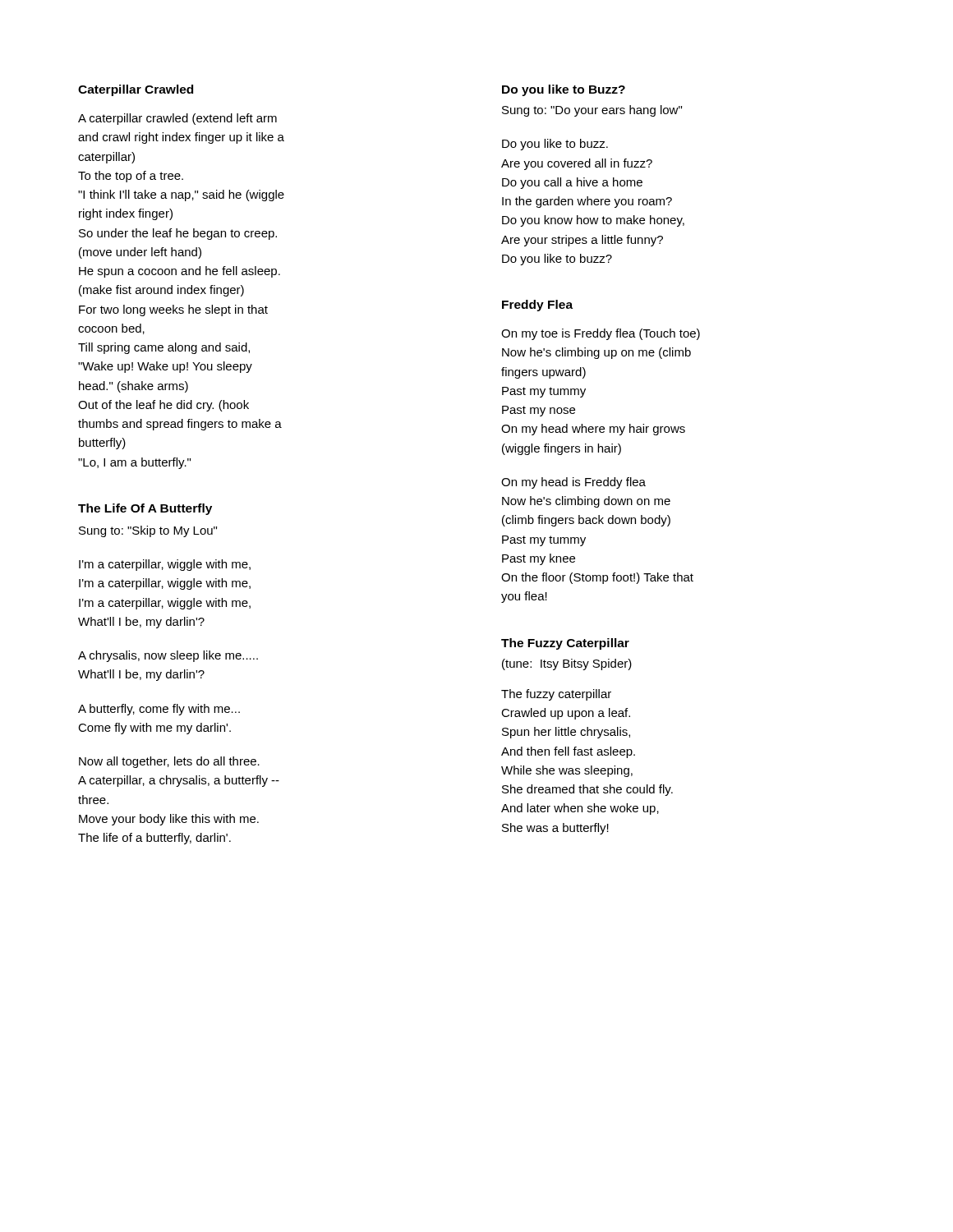Locate the text "Sung to: "Skip to My Lou""
Viewport: 953px width, 1232px height.
pyautogui.click(x=148, y=530)
